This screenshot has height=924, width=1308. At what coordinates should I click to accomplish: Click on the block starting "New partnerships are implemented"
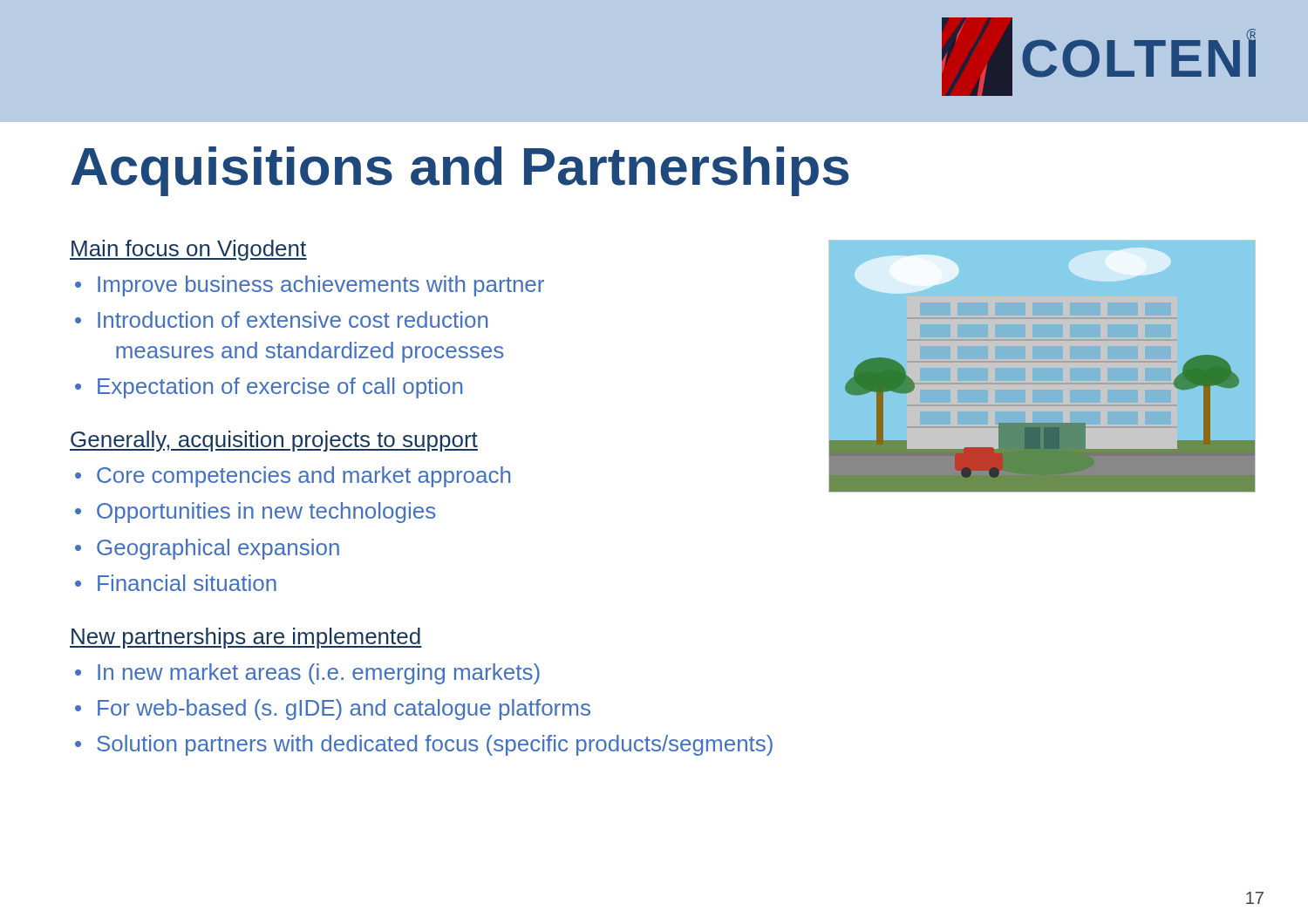click(x=427, y=637)
